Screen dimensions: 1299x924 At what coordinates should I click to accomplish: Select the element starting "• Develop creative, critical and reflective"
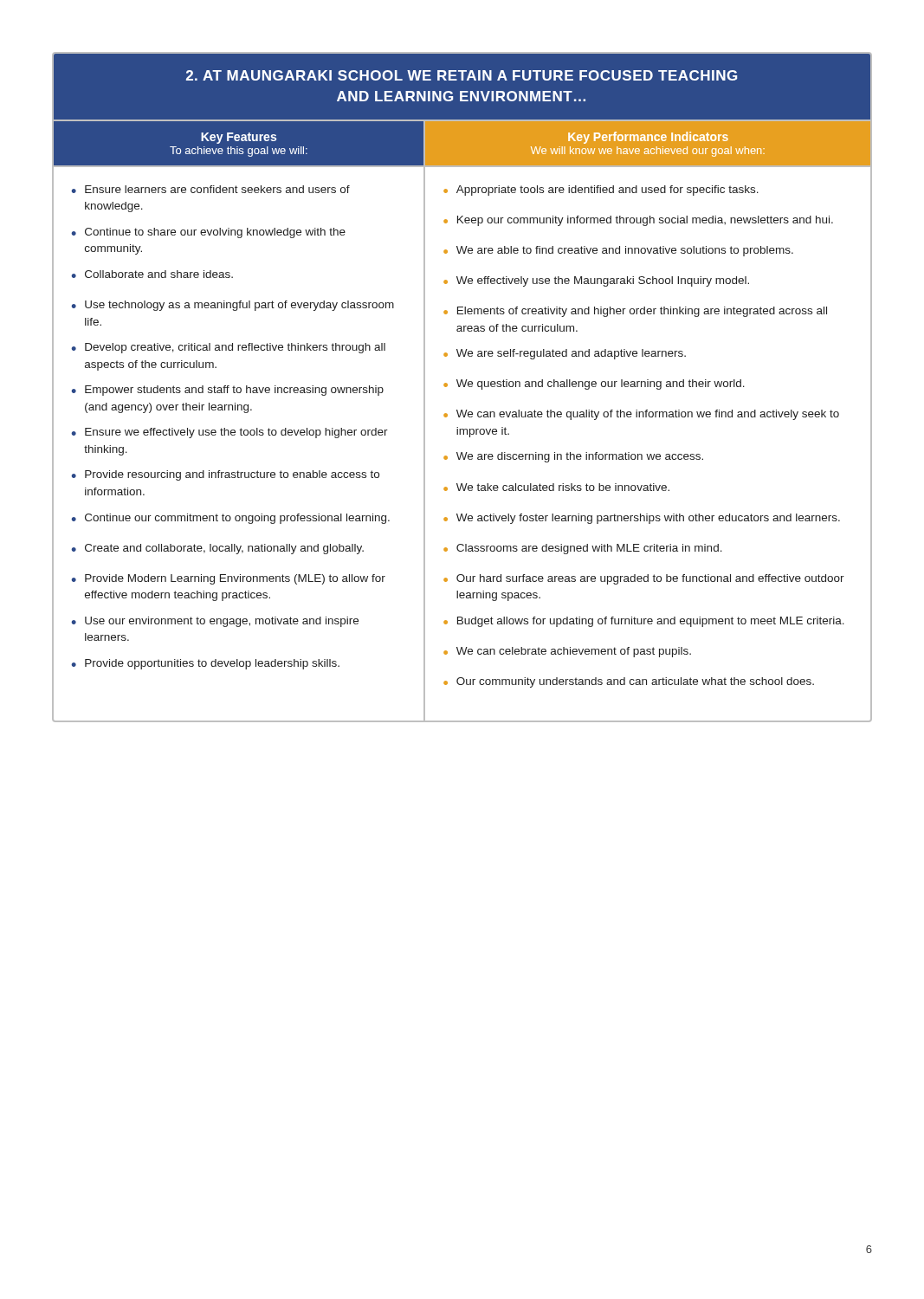coord(239,356)
